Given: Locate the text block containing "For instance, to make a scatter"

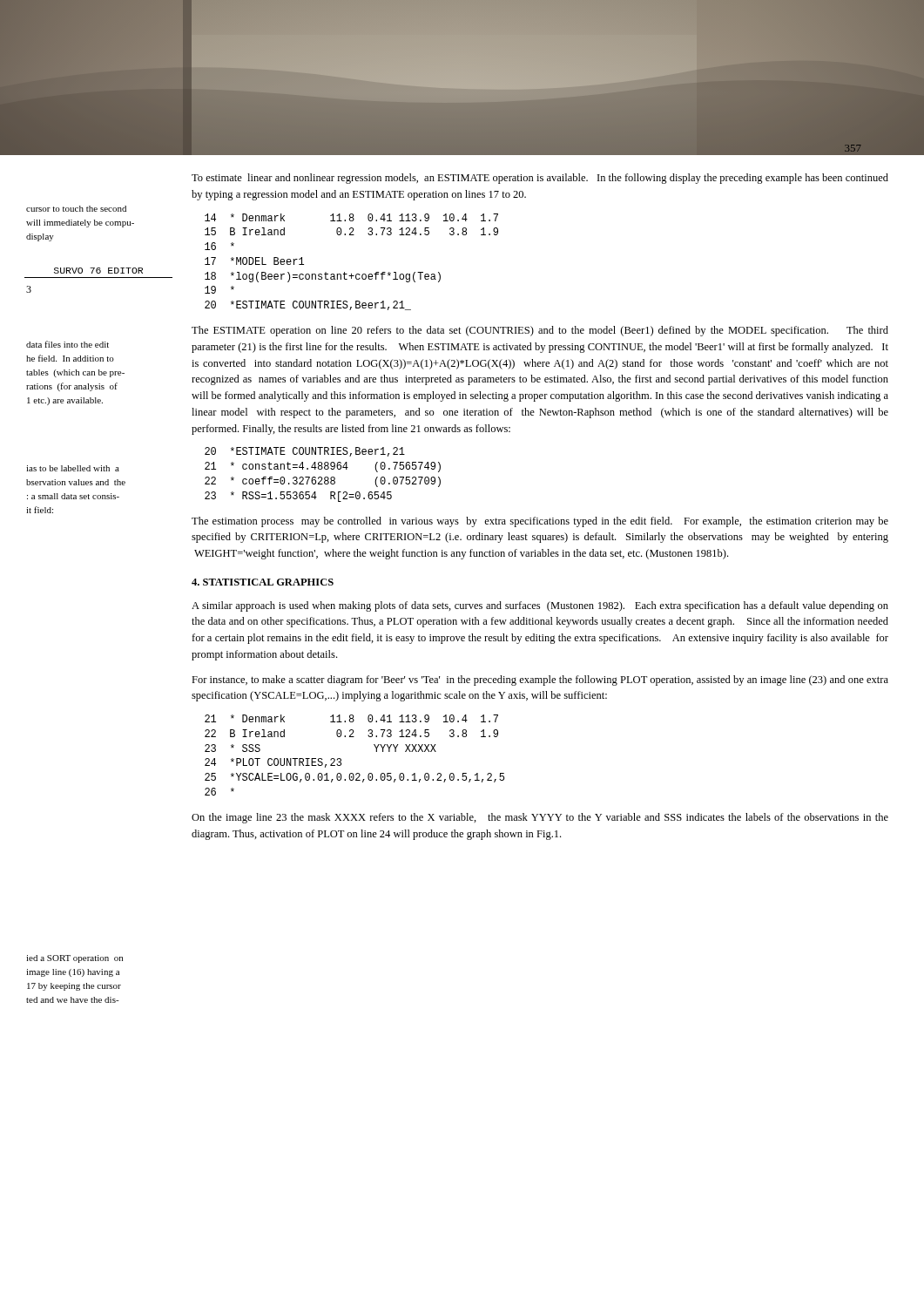Looking at the screenshot, I should [x=540, y=687].
